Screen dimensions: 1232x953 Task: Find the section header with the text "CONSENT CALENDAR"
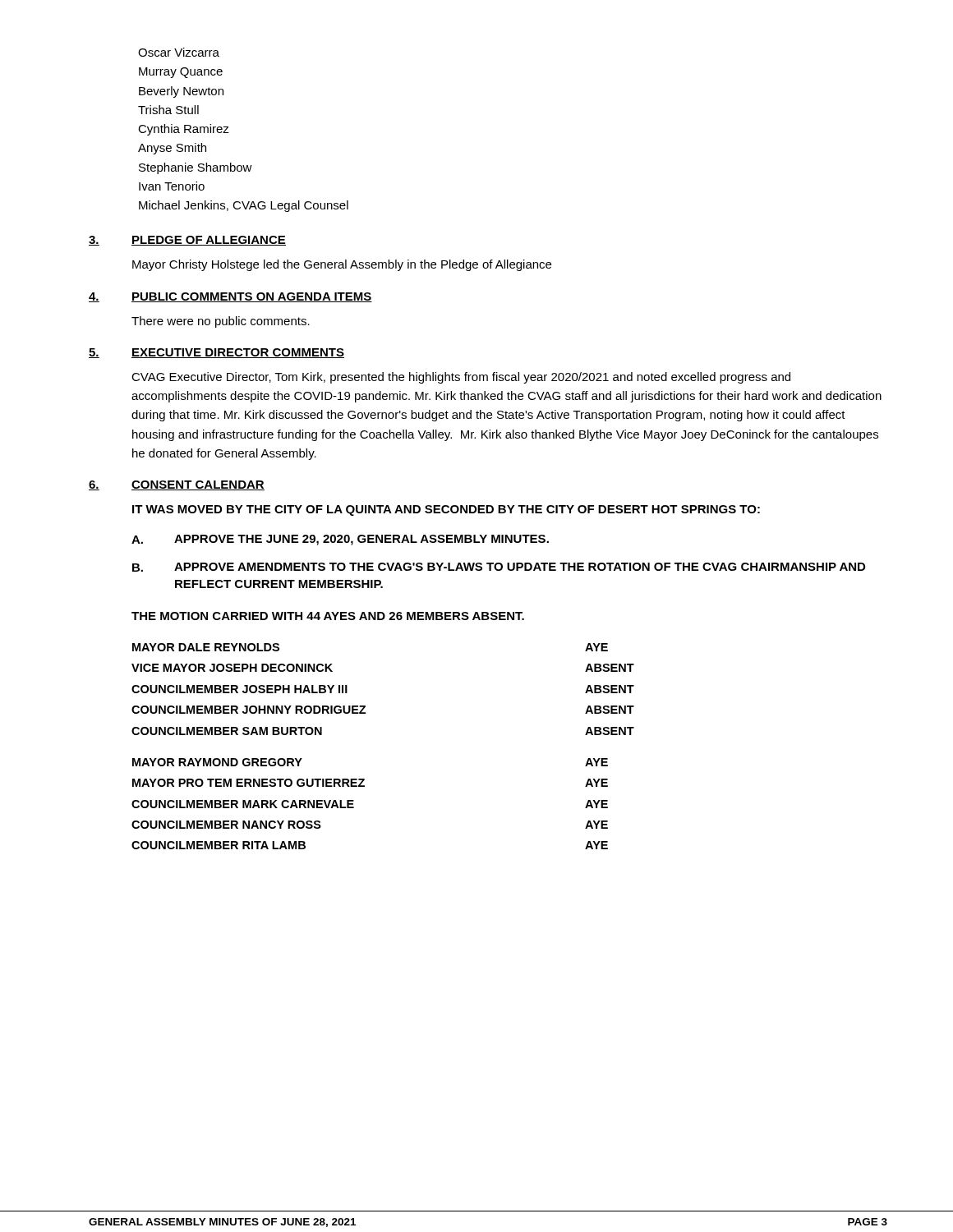click(x=198, y=484)
